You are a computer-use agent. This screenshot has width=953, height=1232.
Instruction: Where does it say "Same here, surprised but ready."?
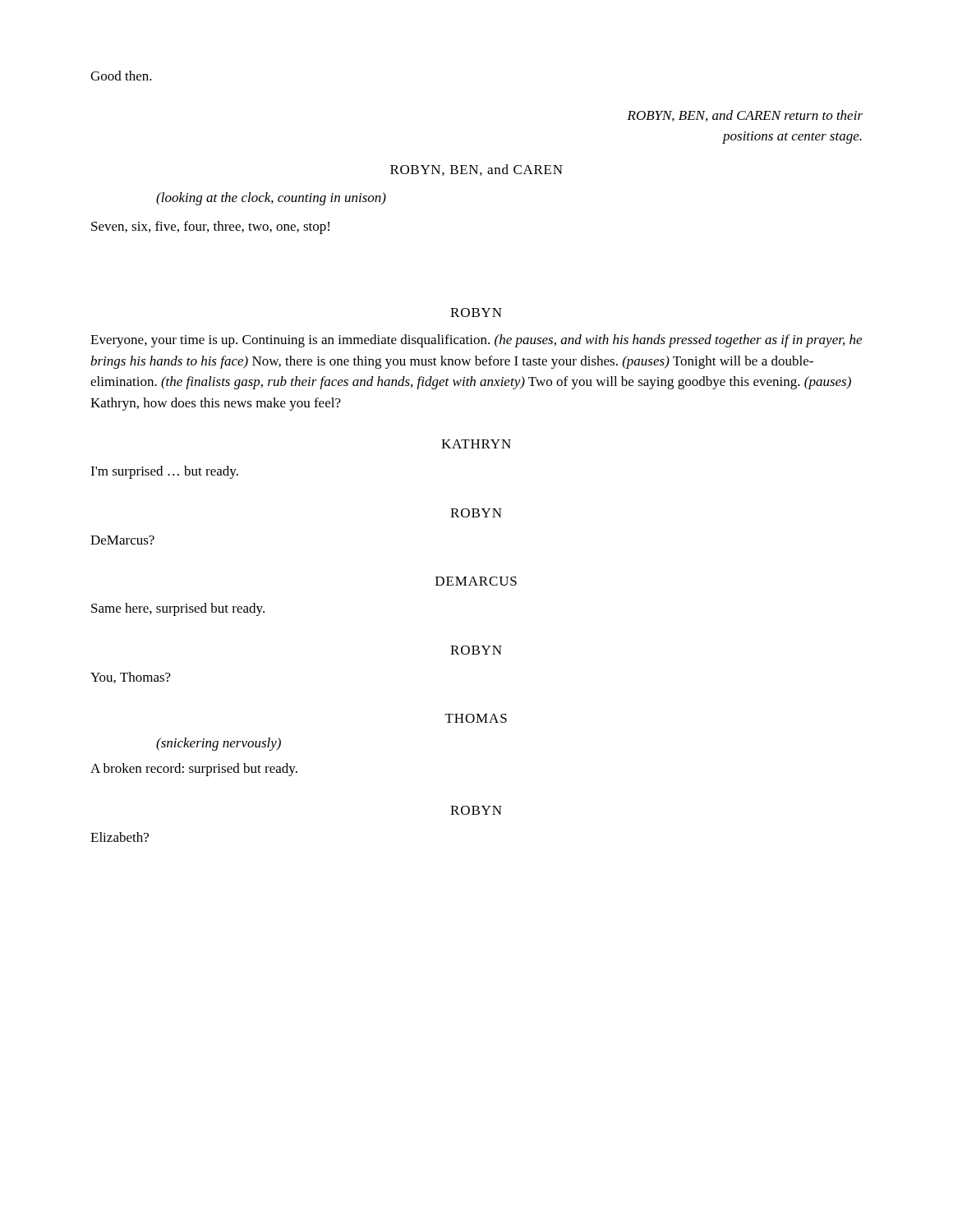178,608
